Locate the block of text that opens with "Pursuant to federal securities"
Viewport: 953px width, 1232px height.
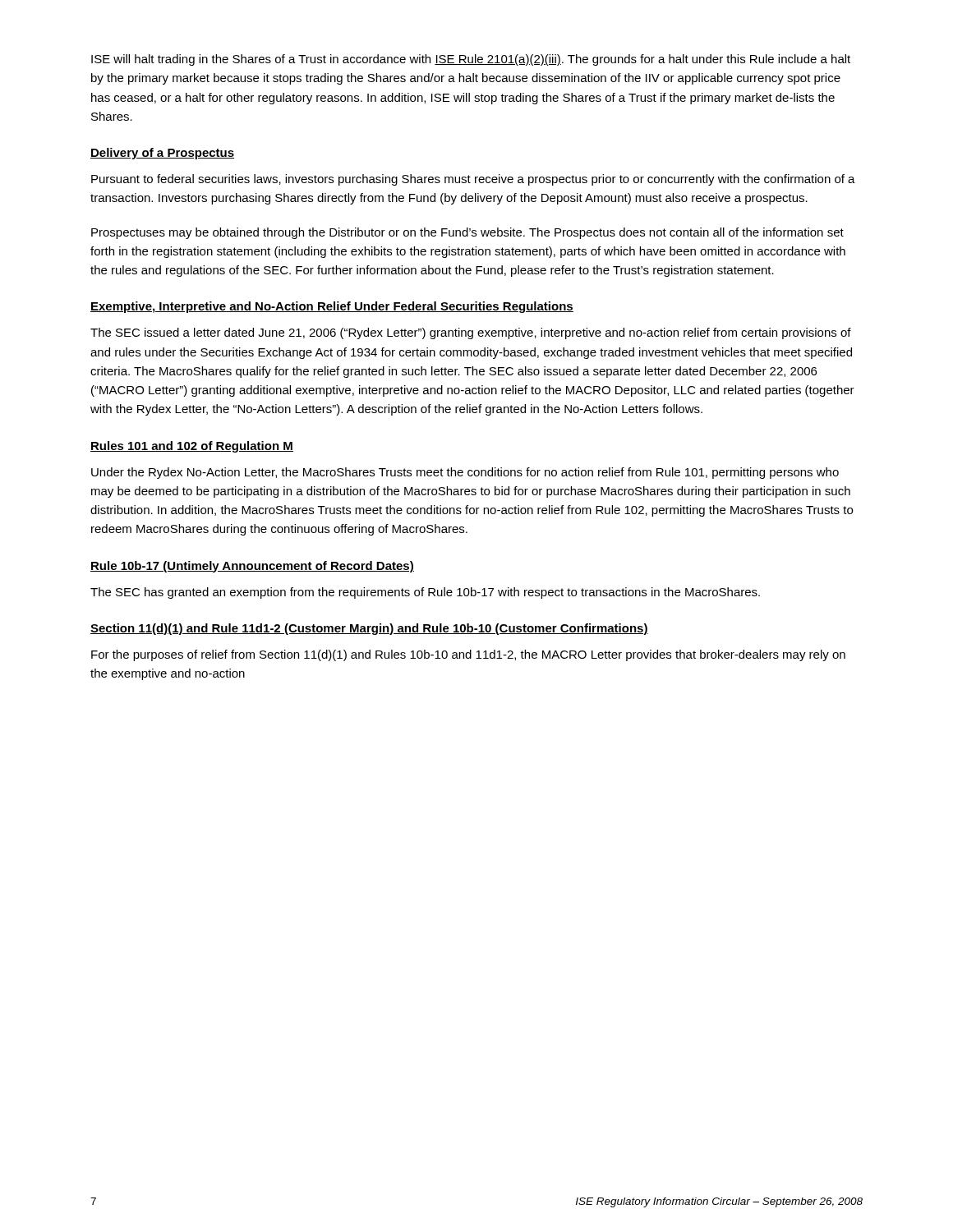click(473, 188)
